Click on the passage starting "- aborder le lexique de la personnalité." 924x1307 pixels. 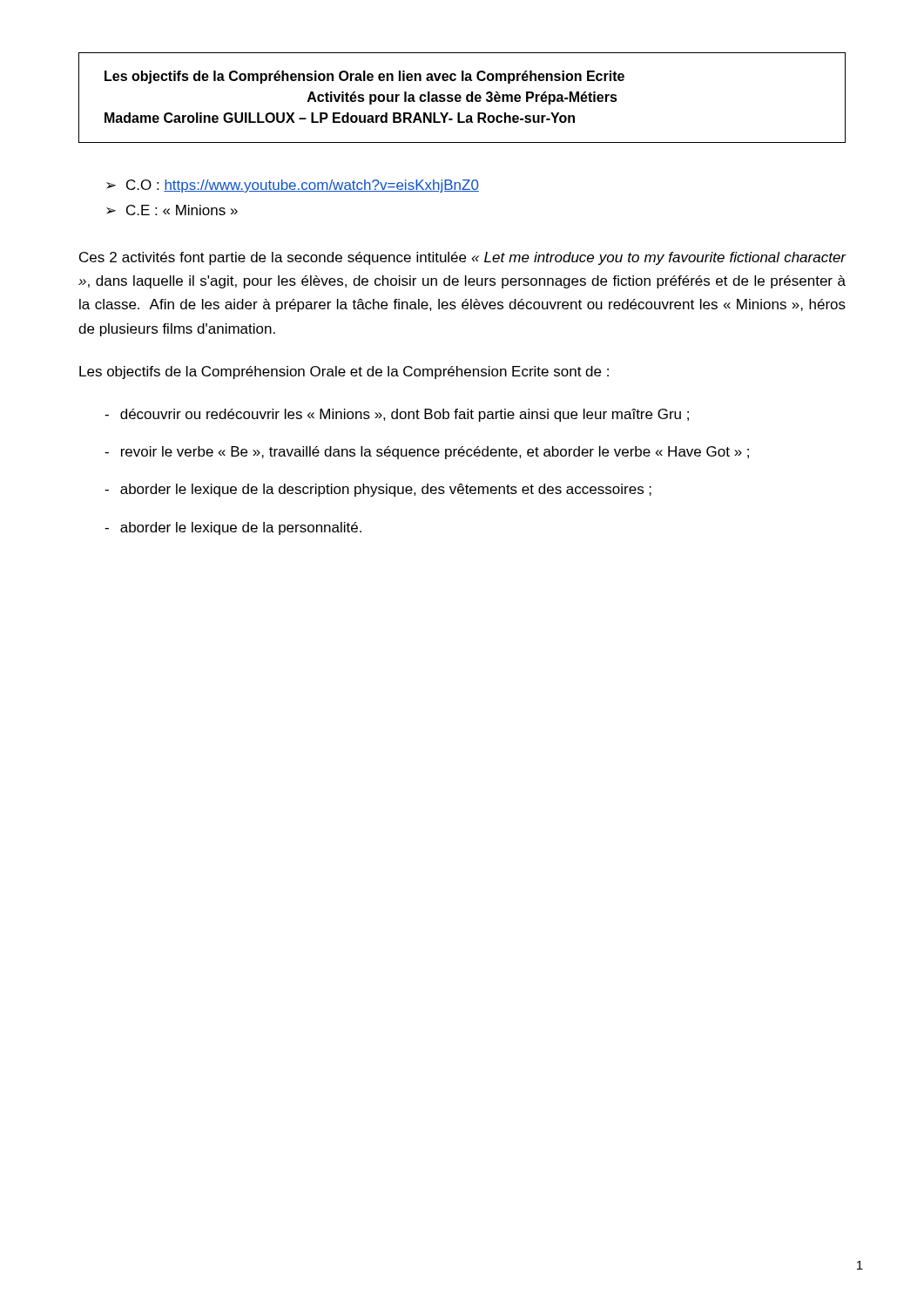pyautogui.click(x=233, y=528)
